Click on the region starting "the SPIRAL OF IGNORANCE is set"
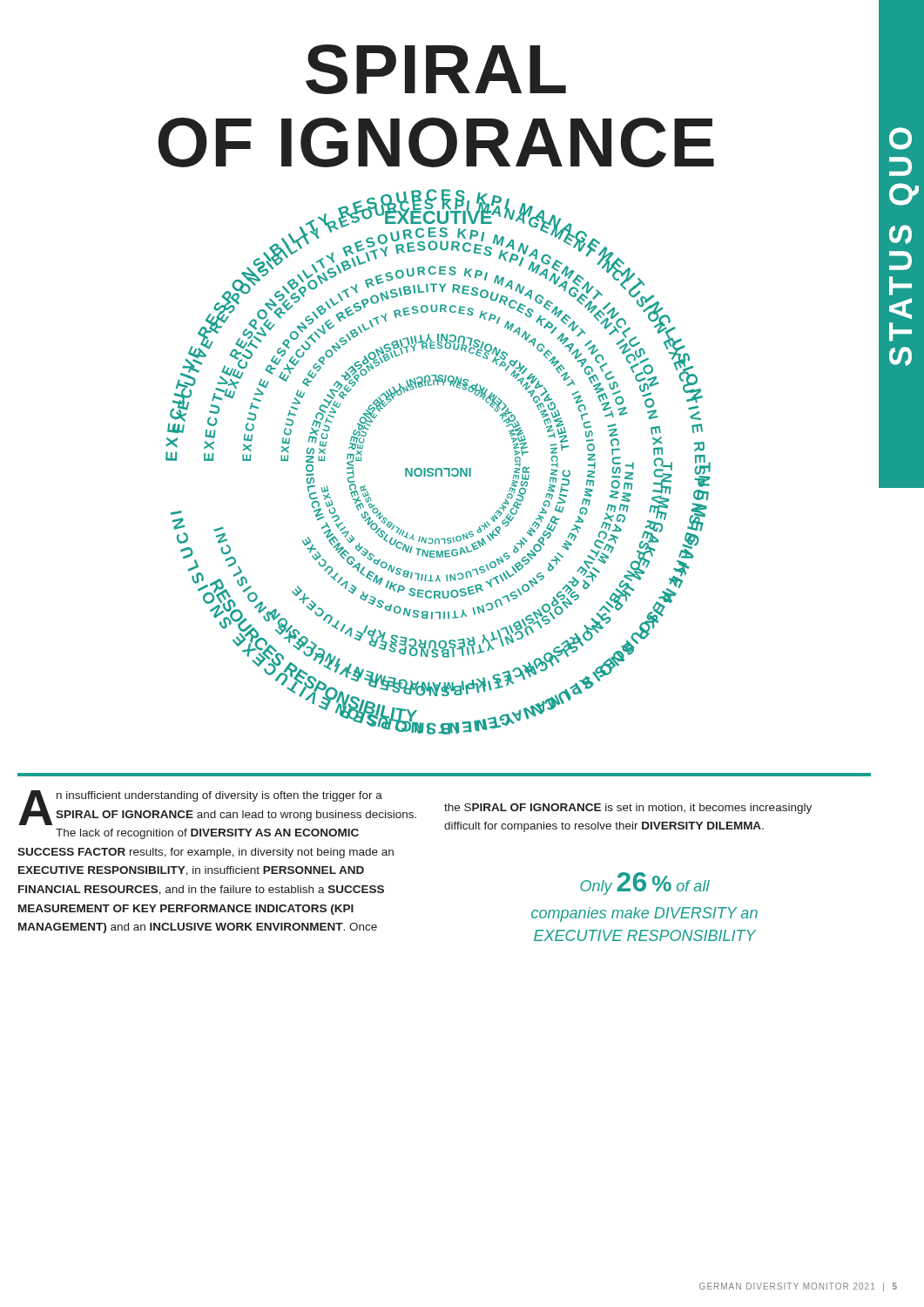Viewport: 924px width, 1307px height. point(644,816)
